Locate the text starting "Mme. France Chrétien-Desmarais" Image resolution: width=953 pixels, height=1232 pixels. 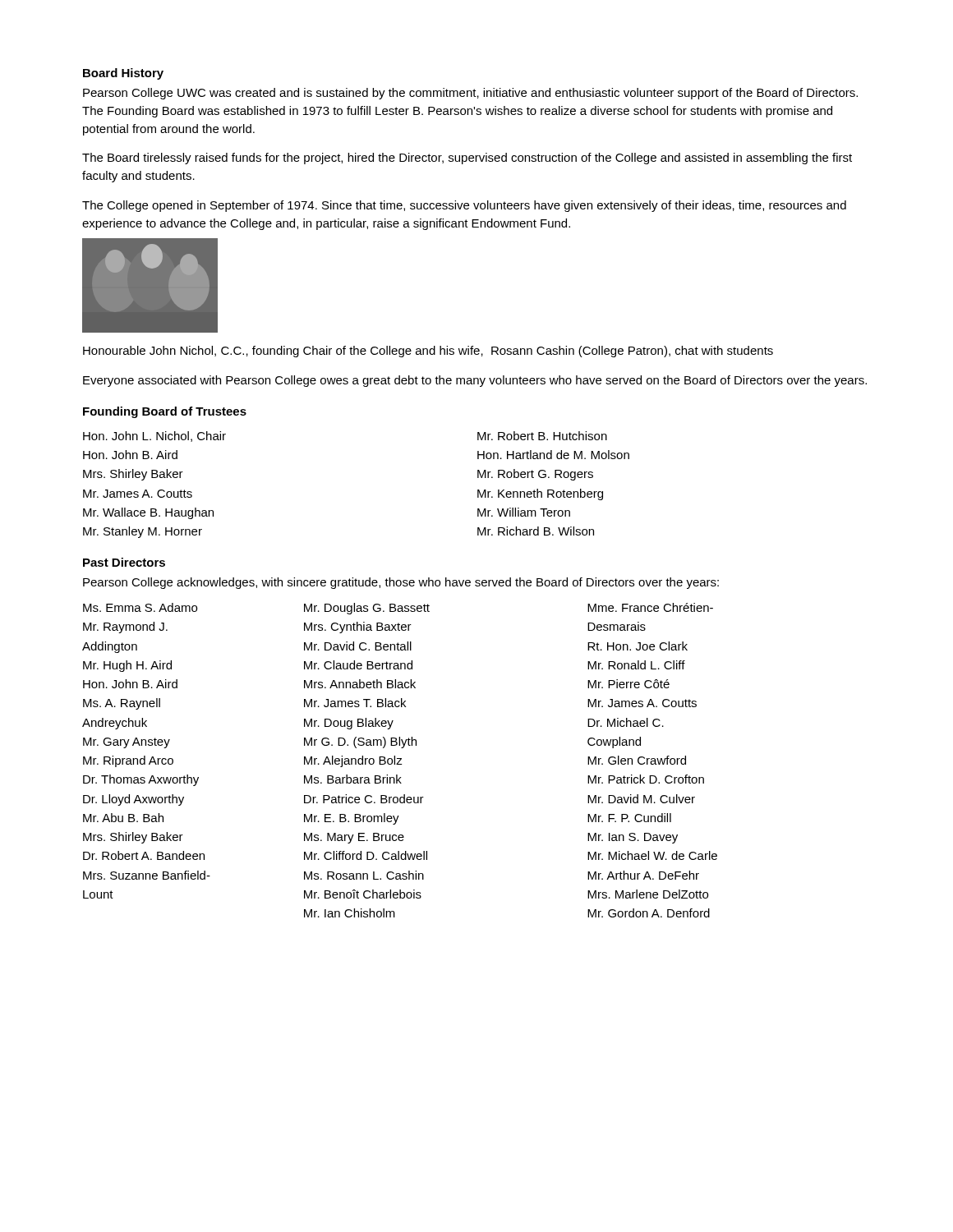click(x=650, y=617)
